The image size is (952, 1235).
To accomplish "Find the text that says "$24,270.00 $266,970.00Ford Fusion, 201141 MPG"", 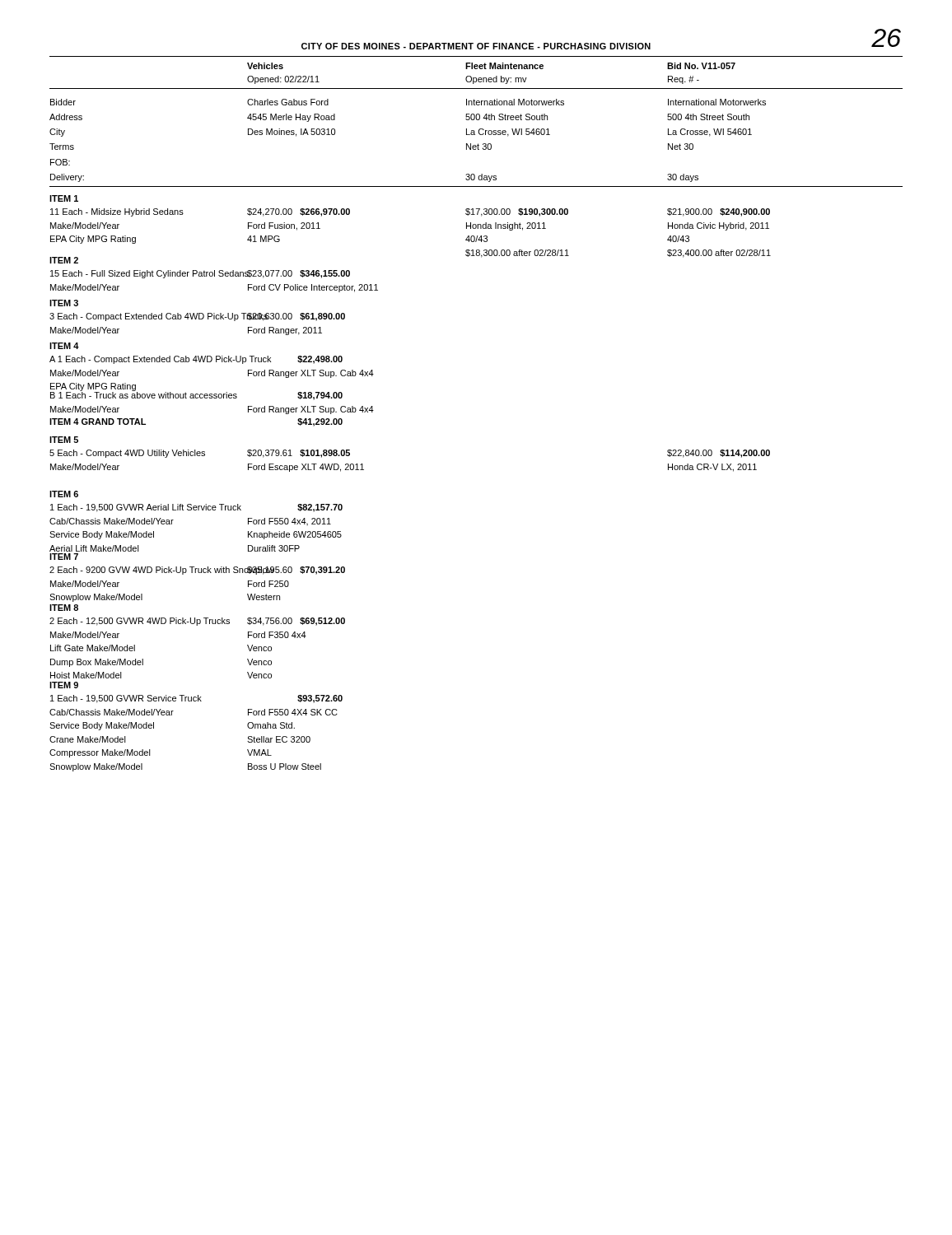I will point(299,225).
